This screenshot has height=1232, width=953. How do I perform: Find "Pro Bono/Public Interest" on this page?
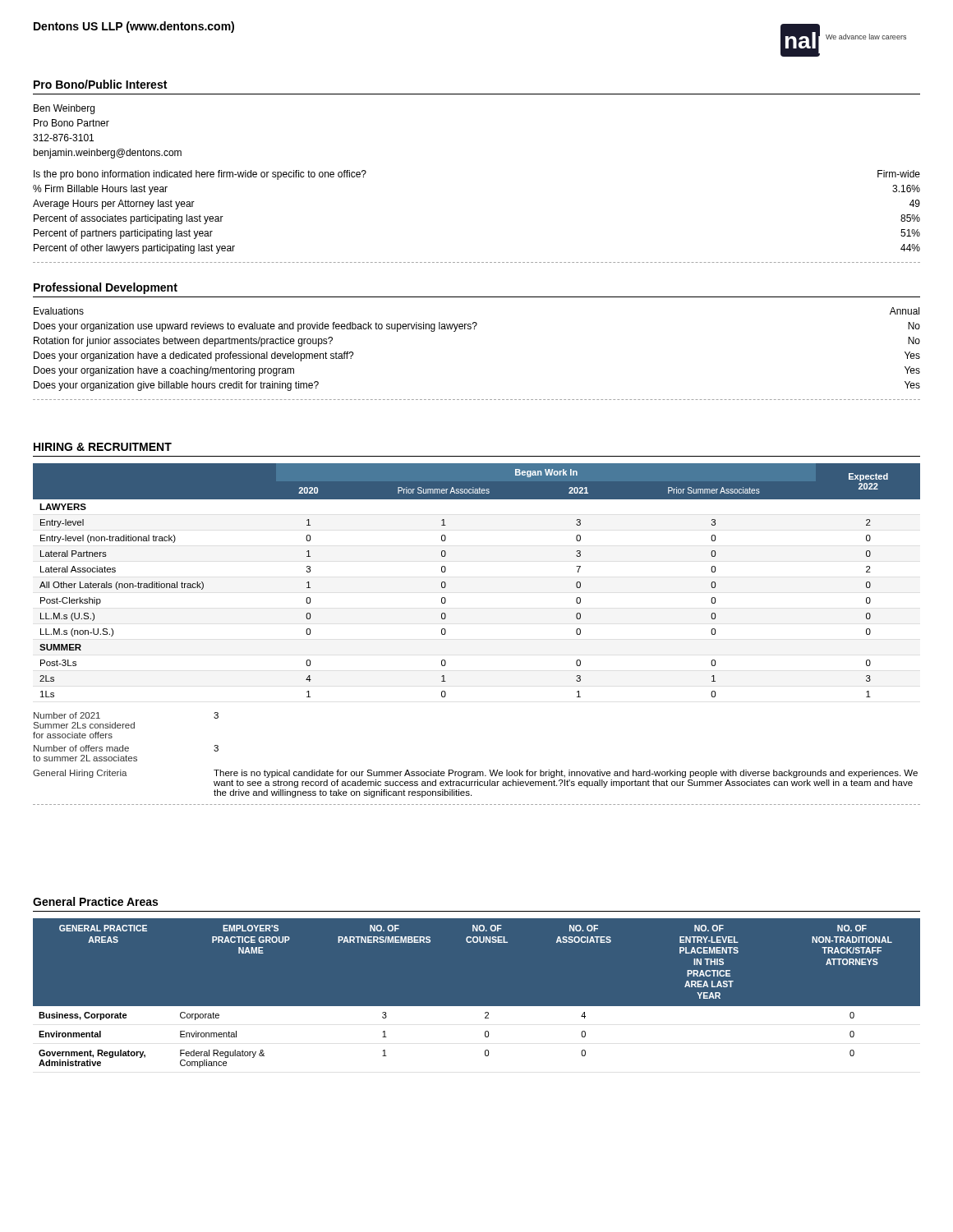coord(100,85)
